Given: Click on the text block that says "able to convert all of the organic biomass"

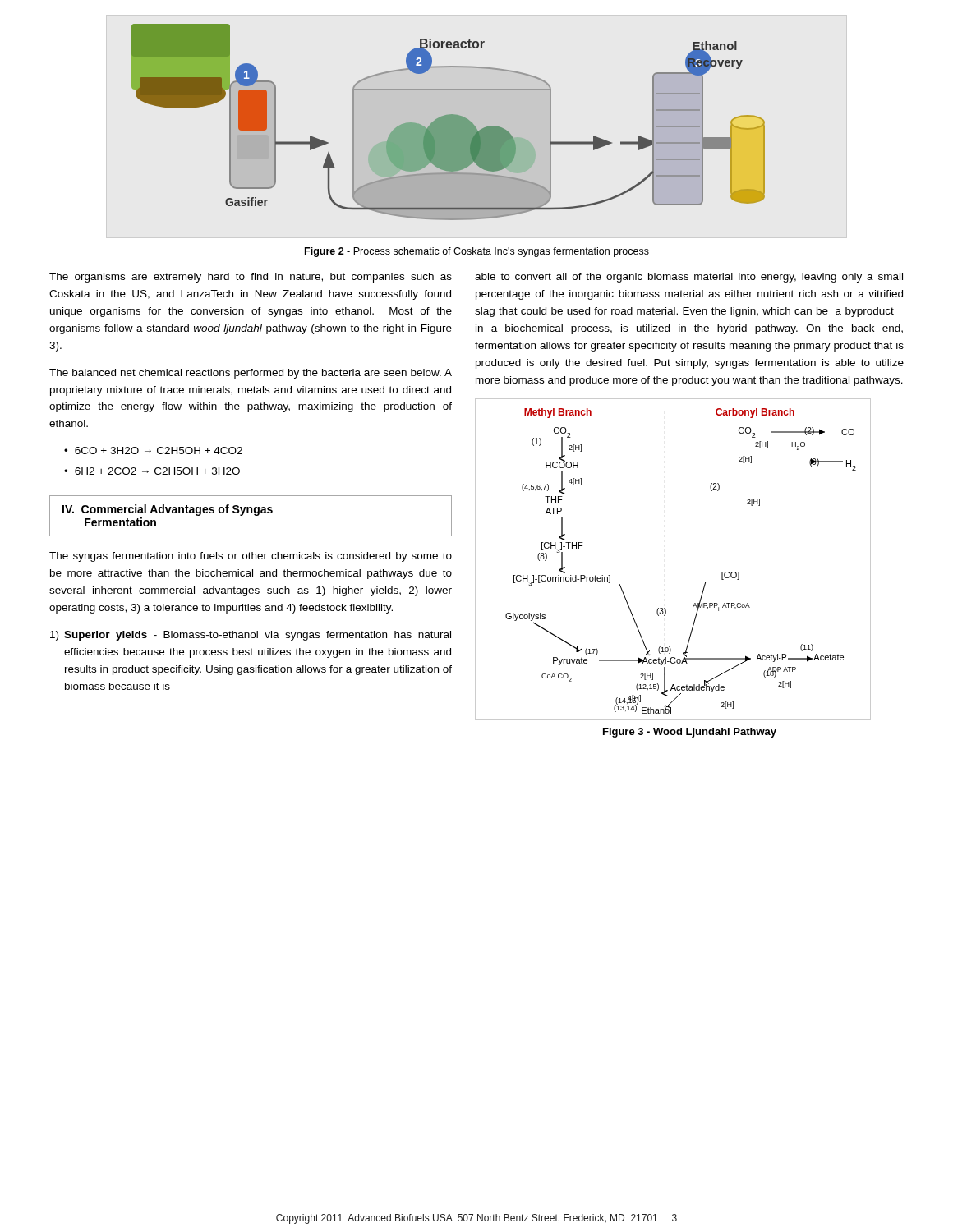Looking at the screenshot, I should point(689,328).
